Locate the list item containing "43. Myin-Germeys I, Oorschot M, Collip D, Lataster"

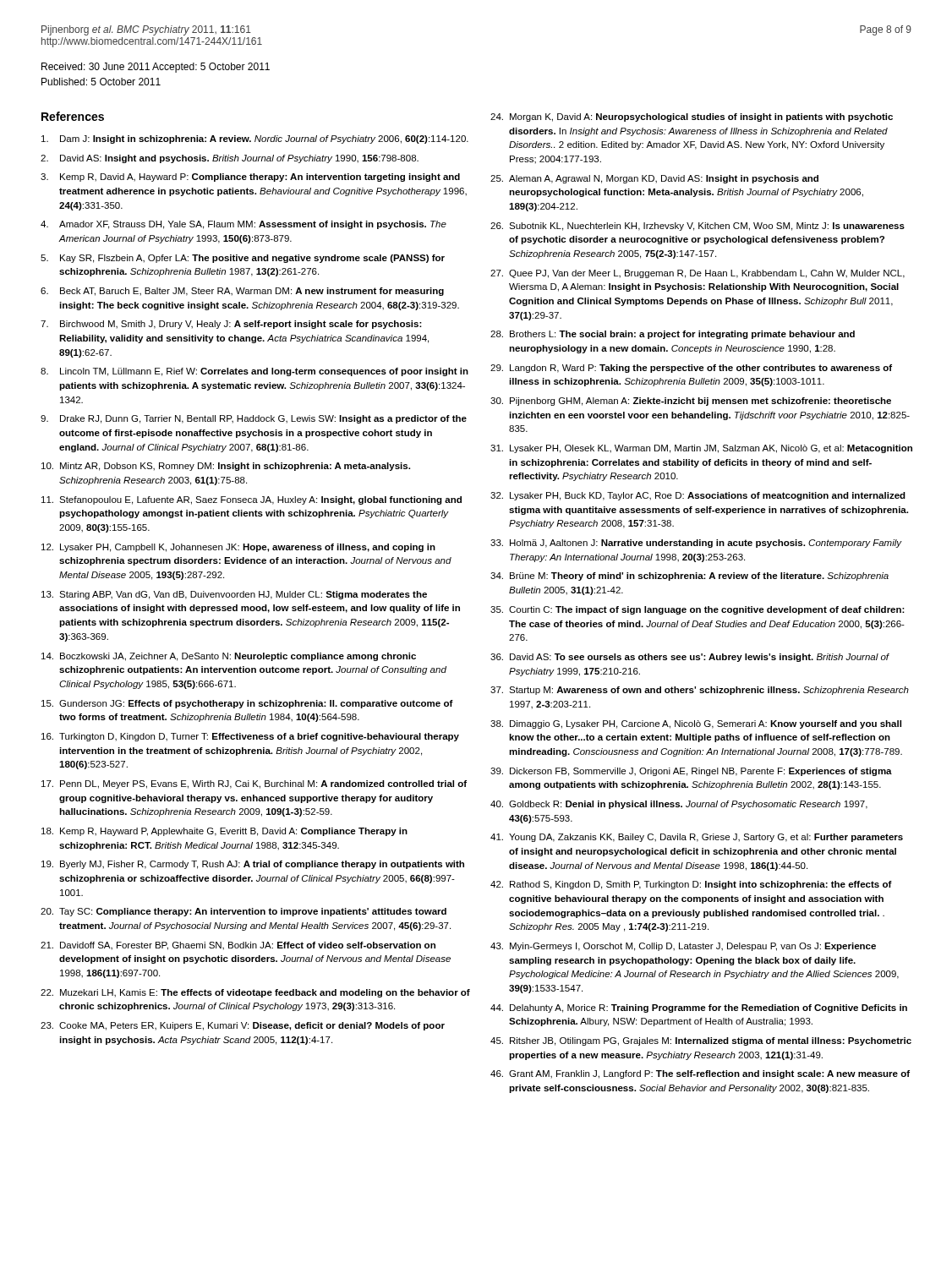[x=702, y=967]
